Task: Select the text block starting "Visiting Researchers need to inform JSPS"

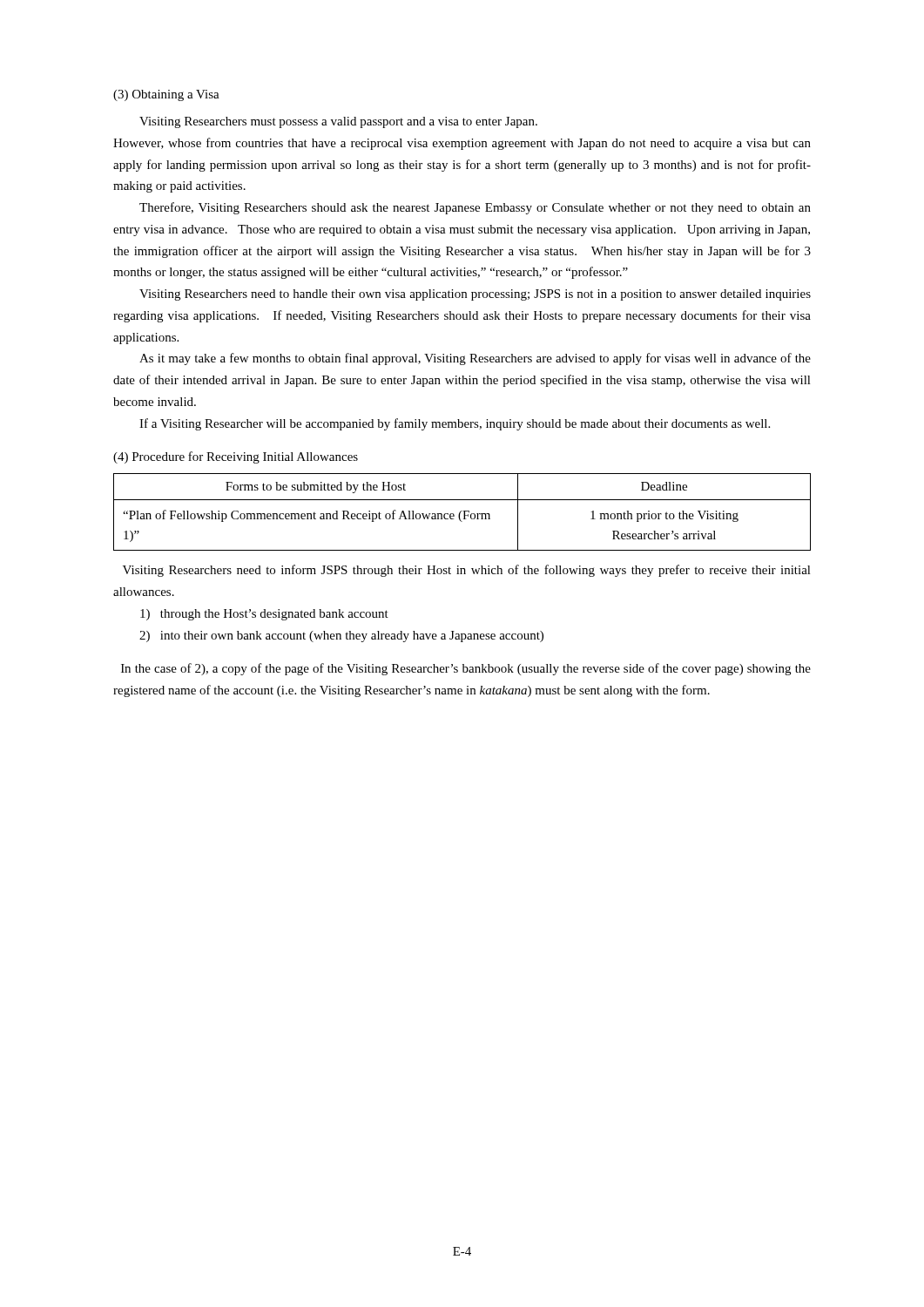Action: point(462,581)
